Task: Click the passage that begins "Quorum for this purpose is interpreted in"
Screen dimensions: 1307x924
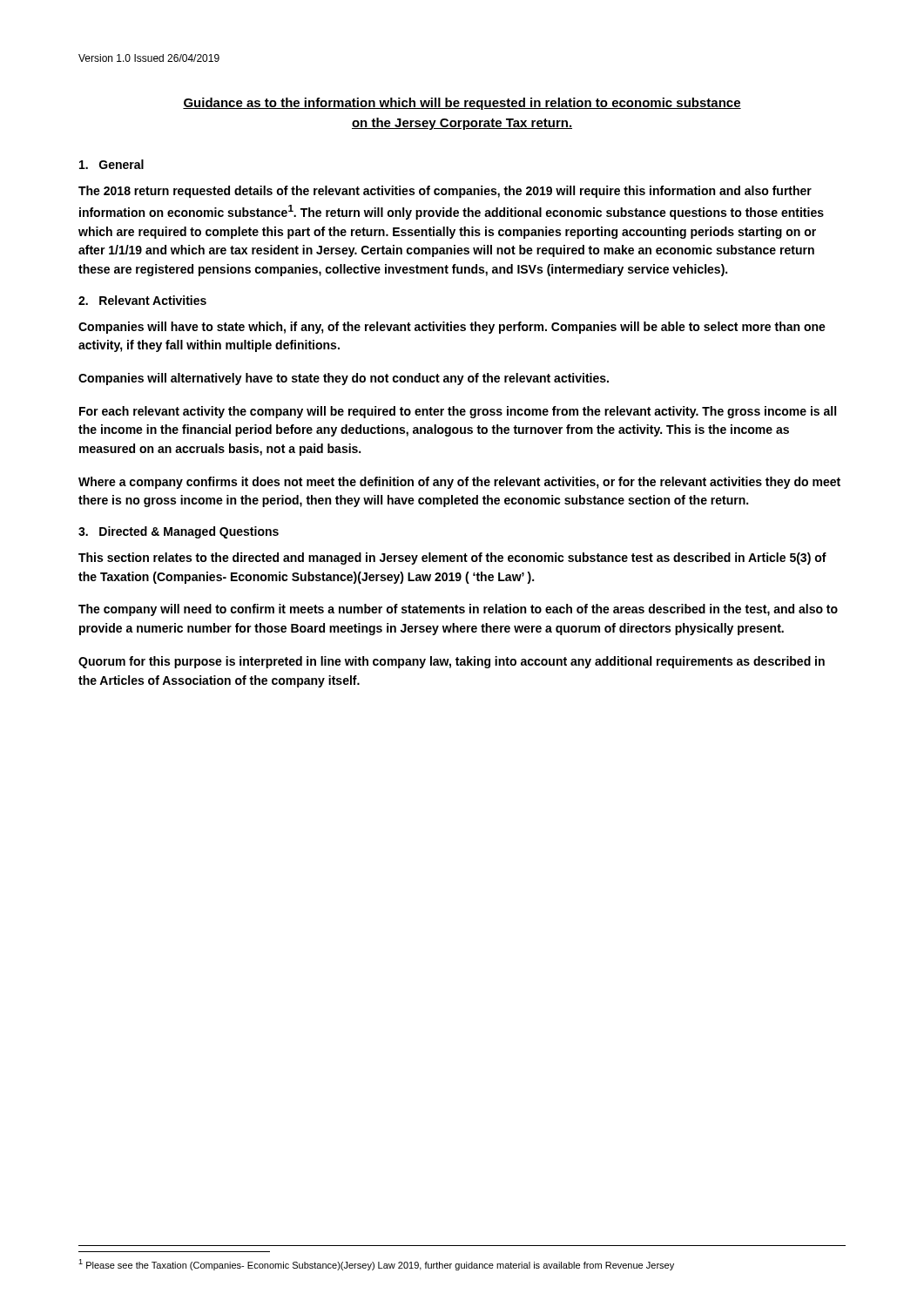Action: click(x=452, y=671)
